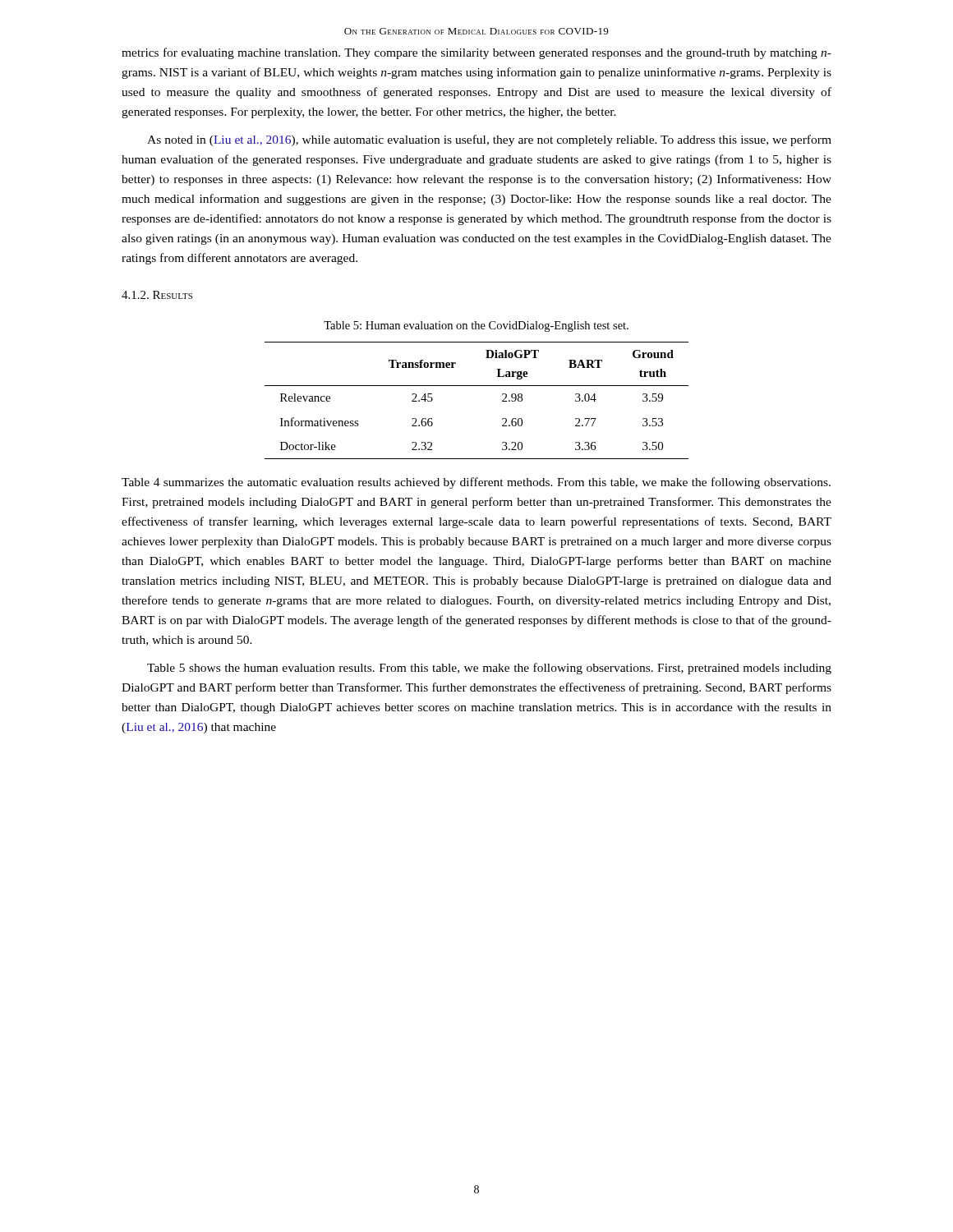Find the caption on this page that starts "Table 5: Human evaluation on"
Screen dimensions: 1232x953
(476, 326)
